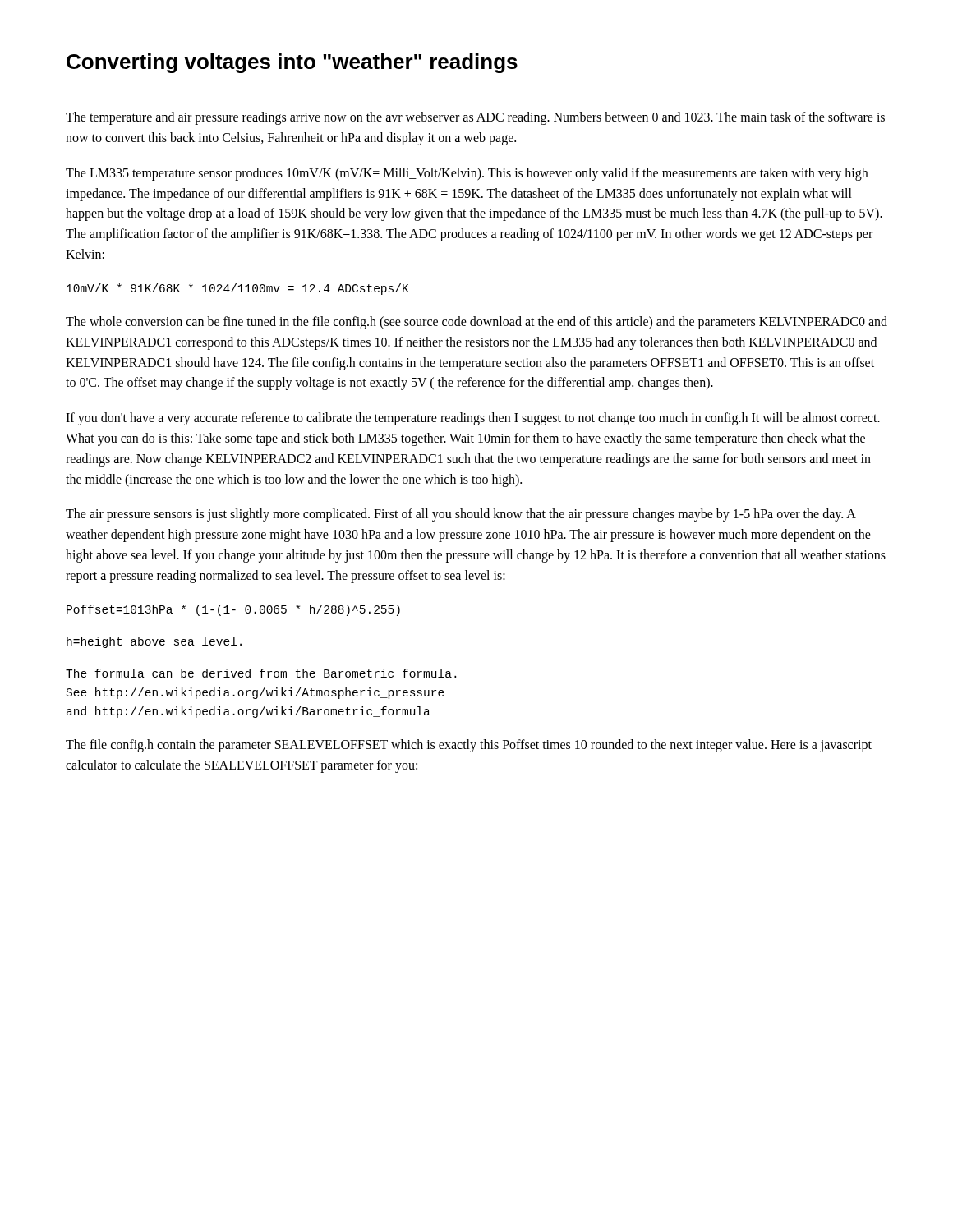Locate the text "Poffset=1013hPa * (1-(1- 0.0065 * h/288)^5.255)"
This screenshot has width=953, height=1232.
[x=233, y=610]
